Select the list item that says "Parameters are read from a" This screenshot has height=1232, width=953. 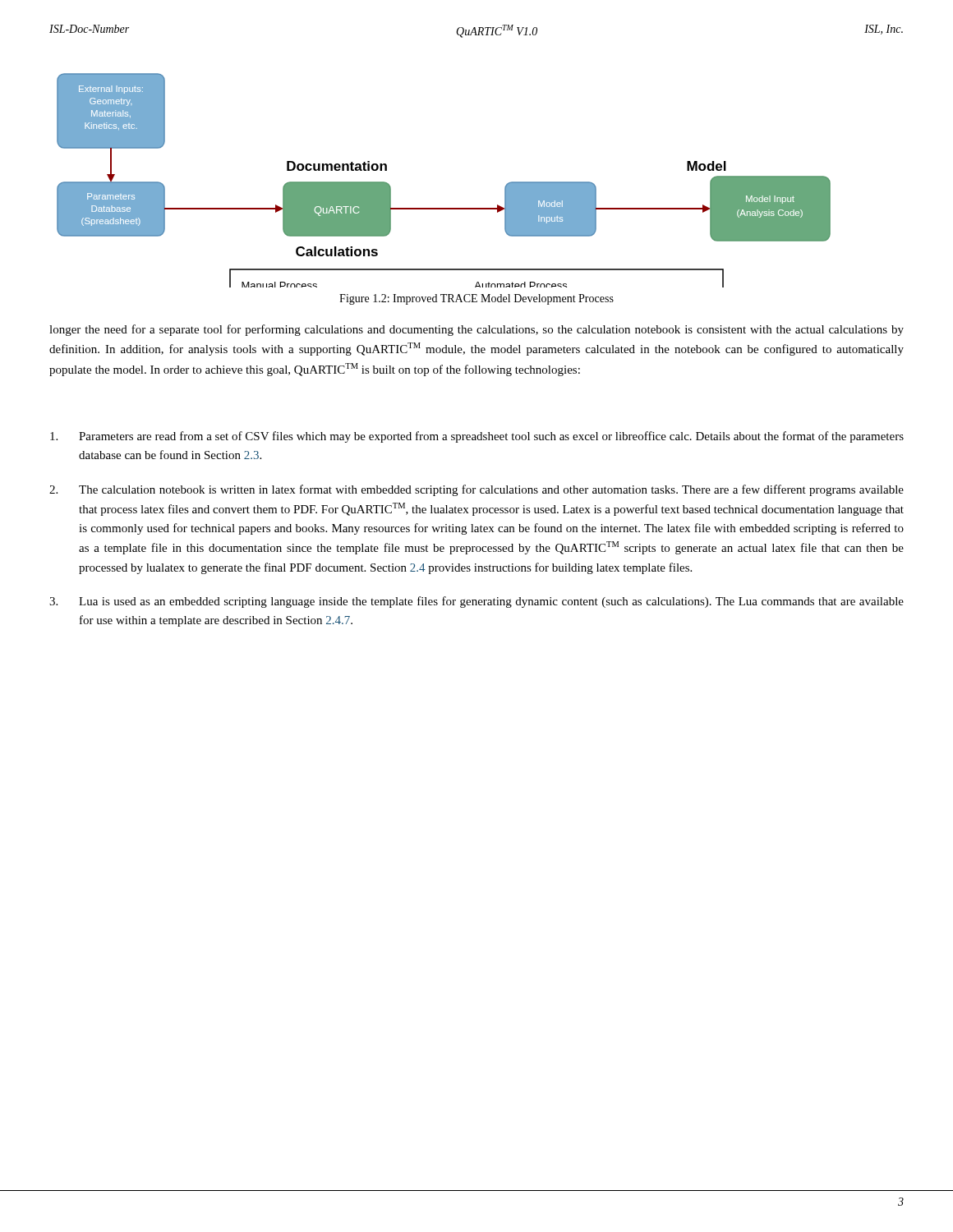pos(476,446)
